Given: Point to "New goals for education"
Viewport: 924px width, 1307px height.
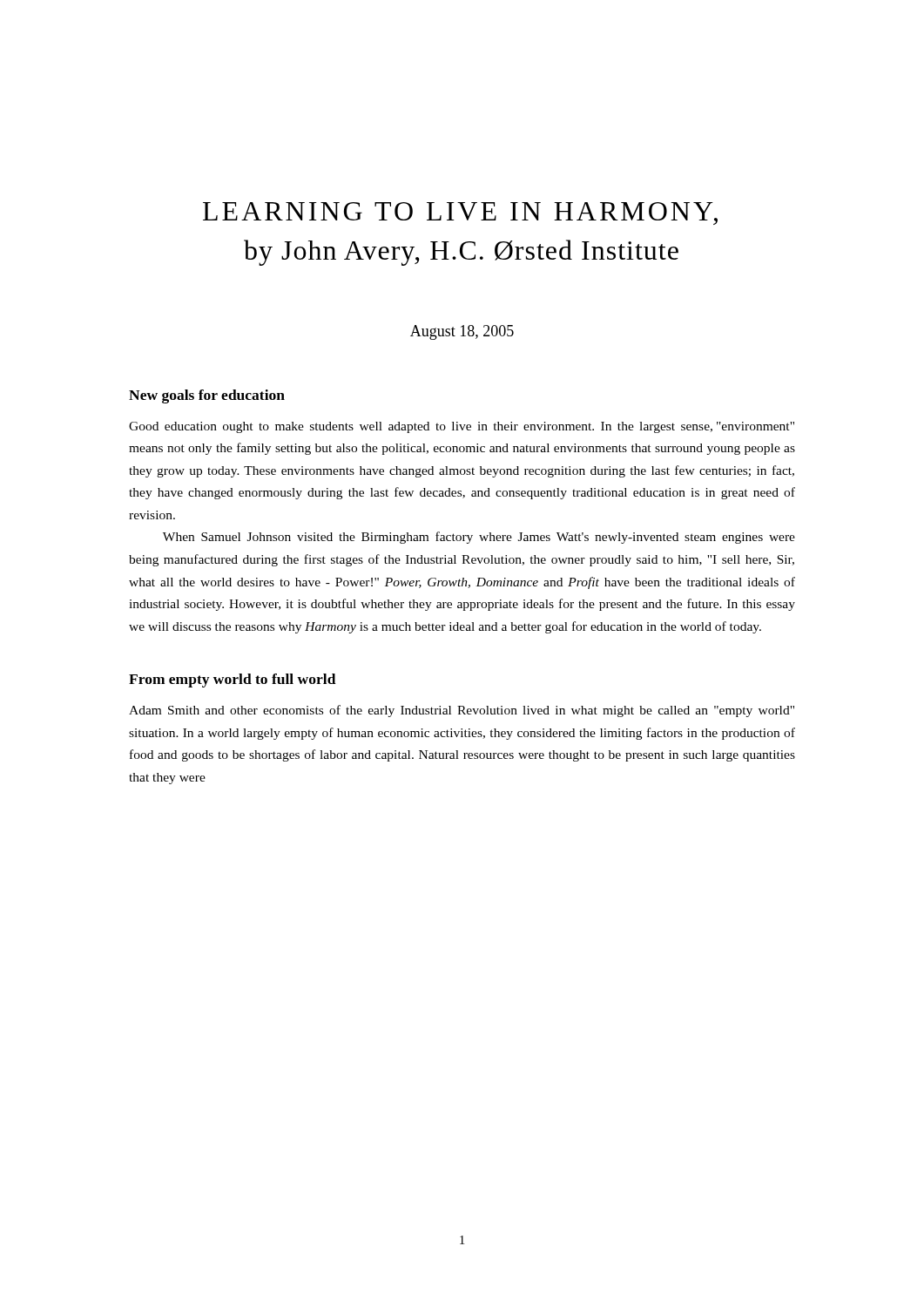Looking at the screenshot, I should tap(207, 394).
